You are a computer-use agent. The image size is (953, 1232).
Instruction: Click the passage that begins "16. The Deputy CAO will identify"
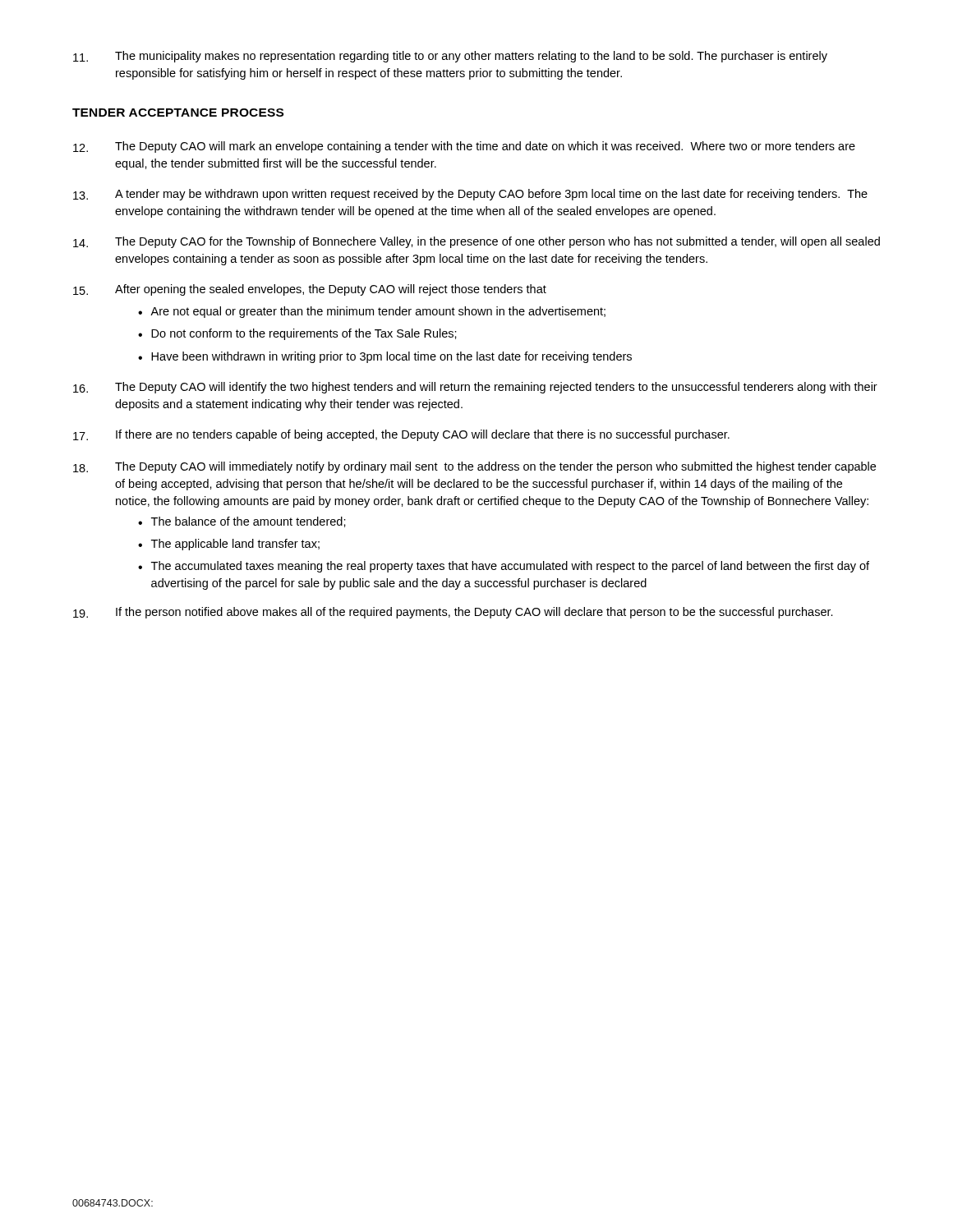(476, 396)
